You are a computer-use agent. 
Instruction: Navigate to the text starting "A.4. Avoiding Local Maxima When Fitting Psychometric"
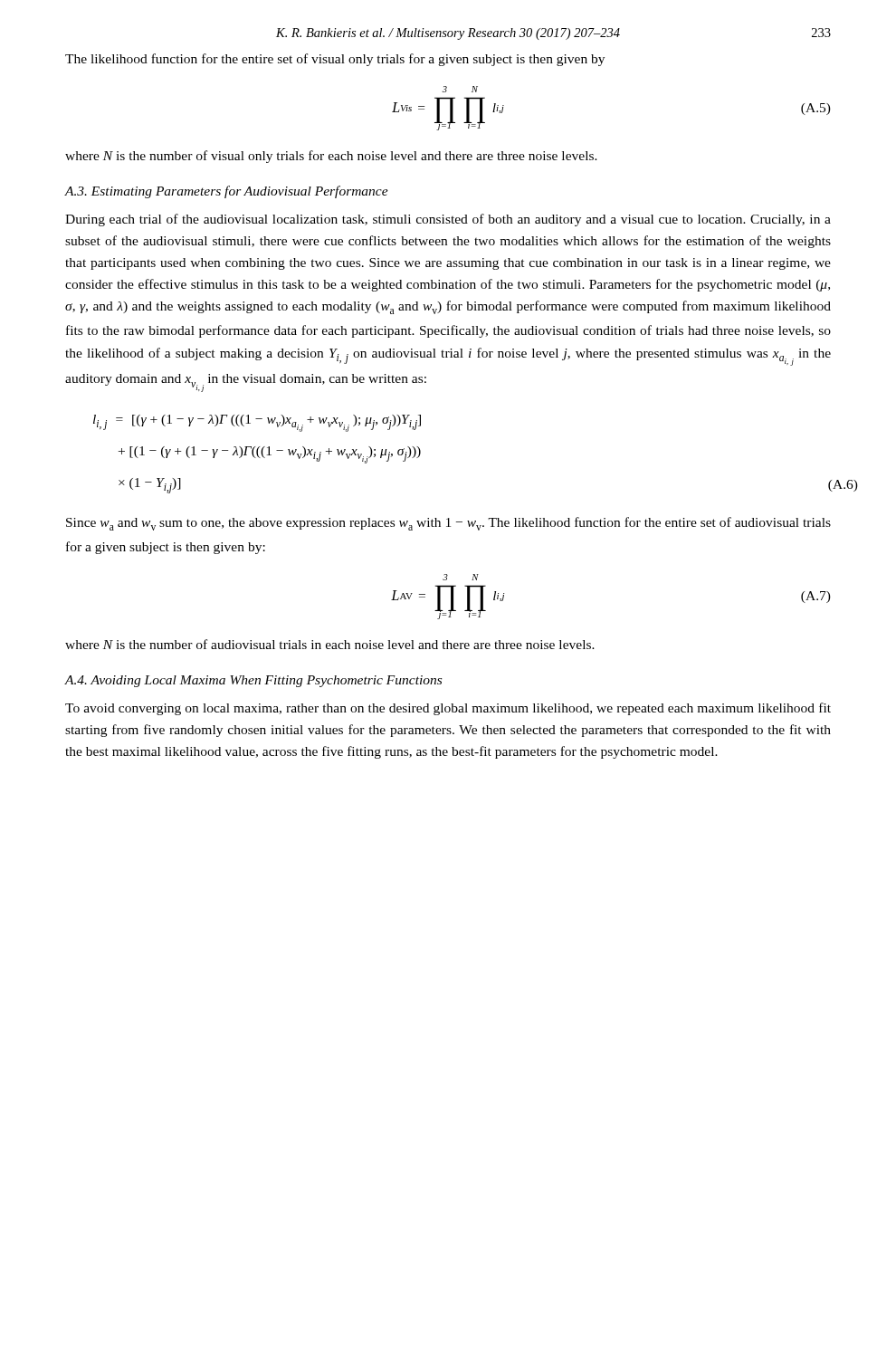(254, 679)
